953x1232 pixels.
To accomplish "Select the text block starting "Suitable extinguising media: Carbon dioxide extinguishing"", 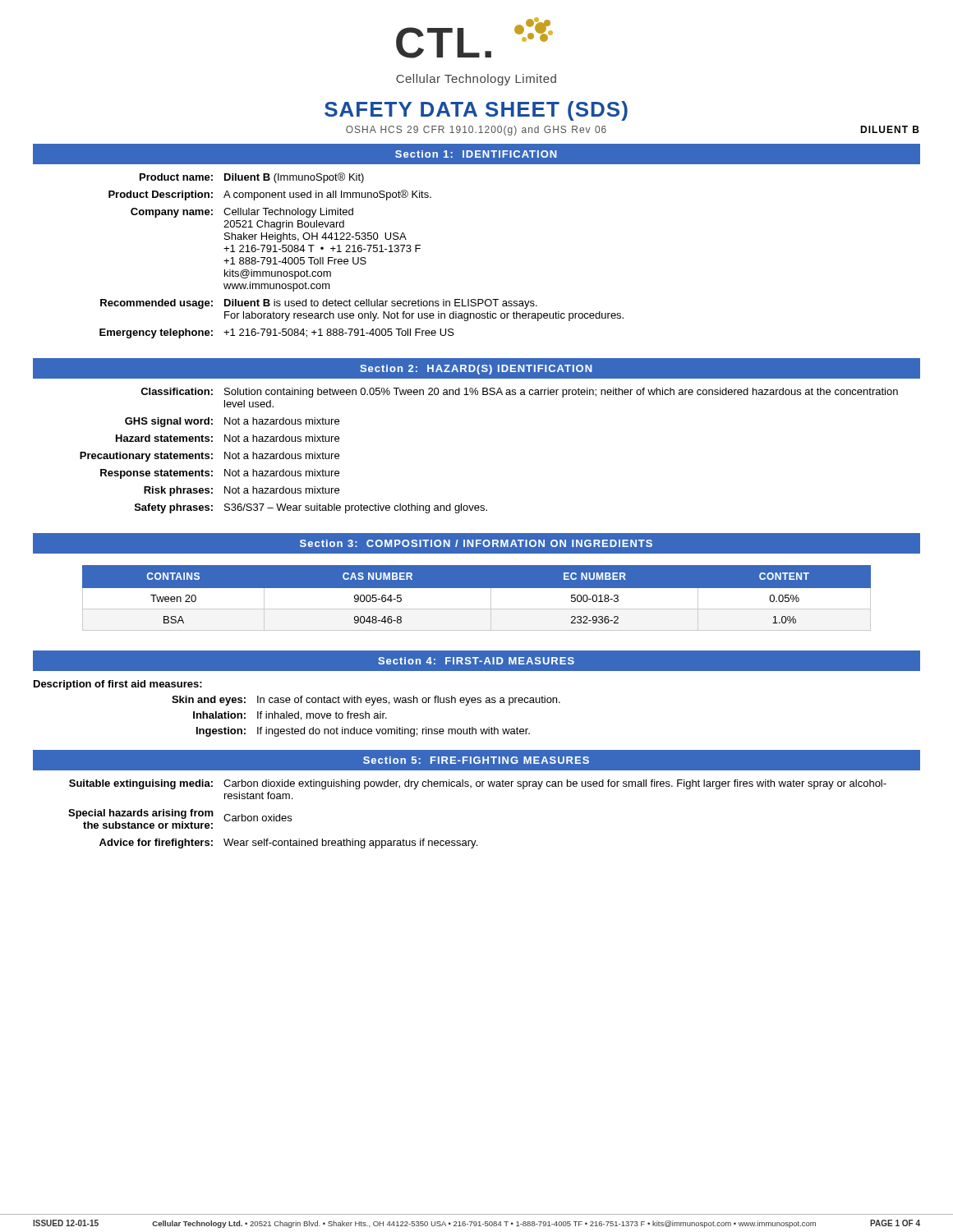I will click(476, 789).
